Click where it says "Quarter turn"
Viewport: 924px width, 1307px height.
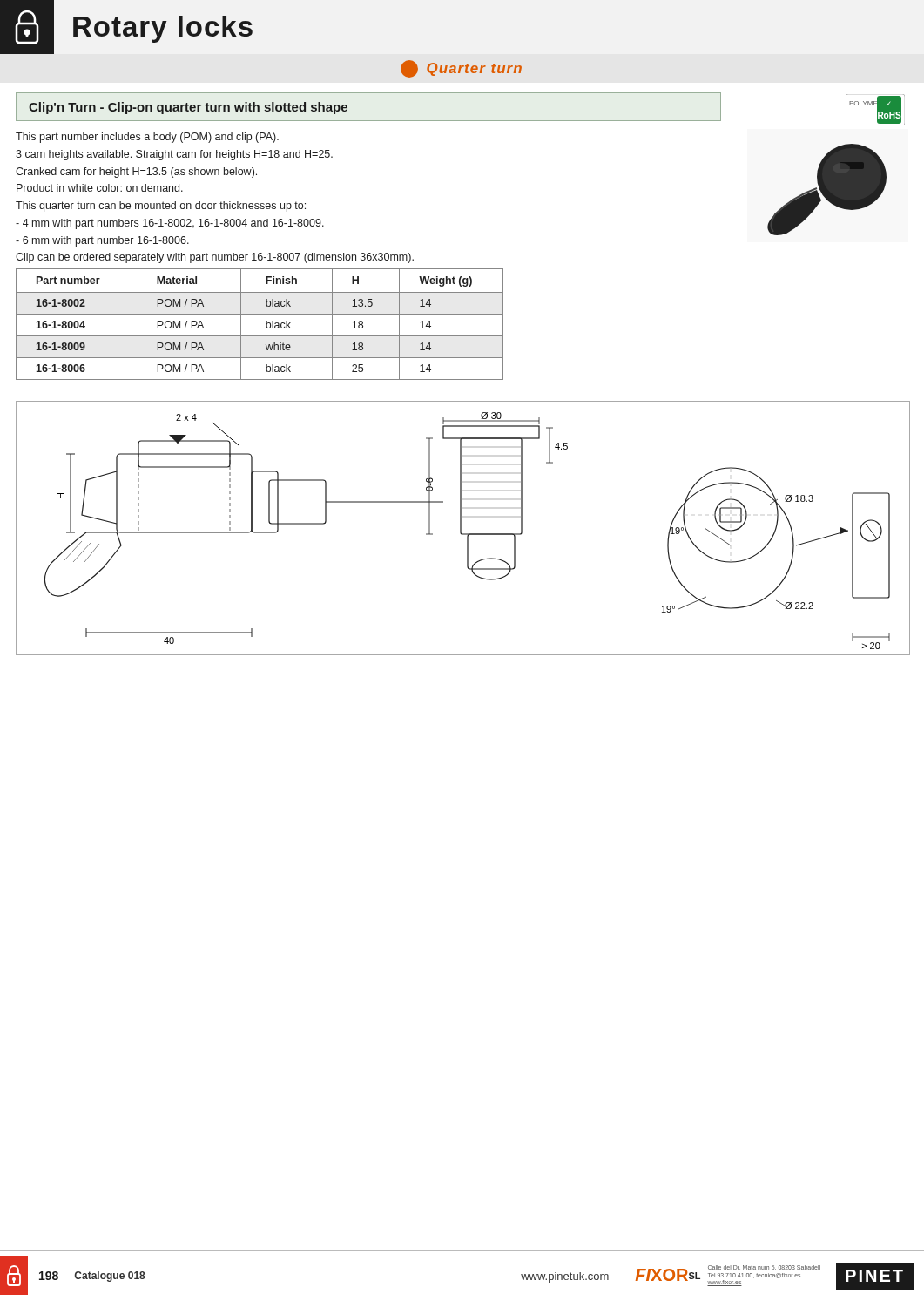click(462, 68)
